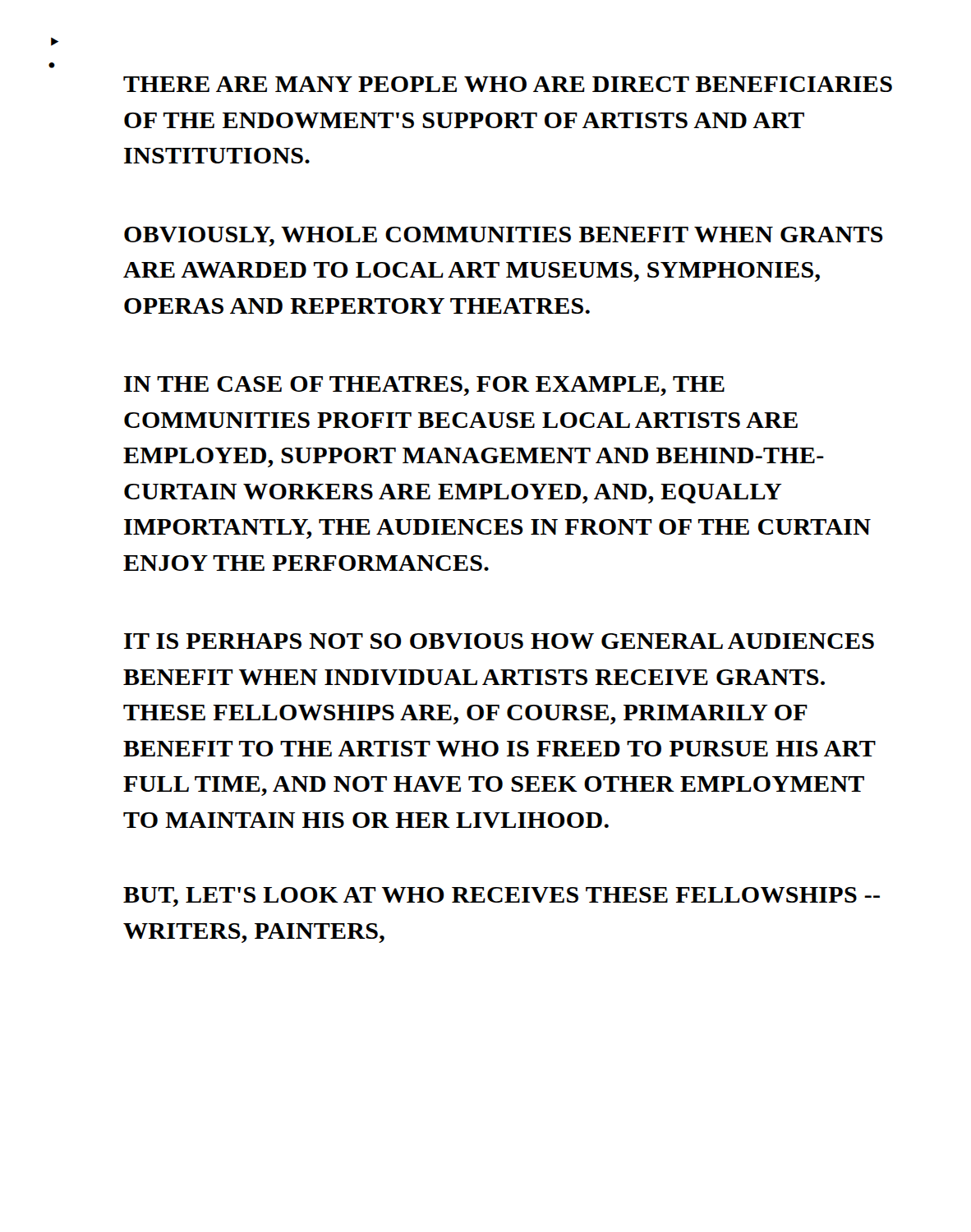The height and width of the screenshot is (1232, 971).
Task: Locate the text block that says "THERE ARE MANY PEOPLE"
Action: coord(508,119)
